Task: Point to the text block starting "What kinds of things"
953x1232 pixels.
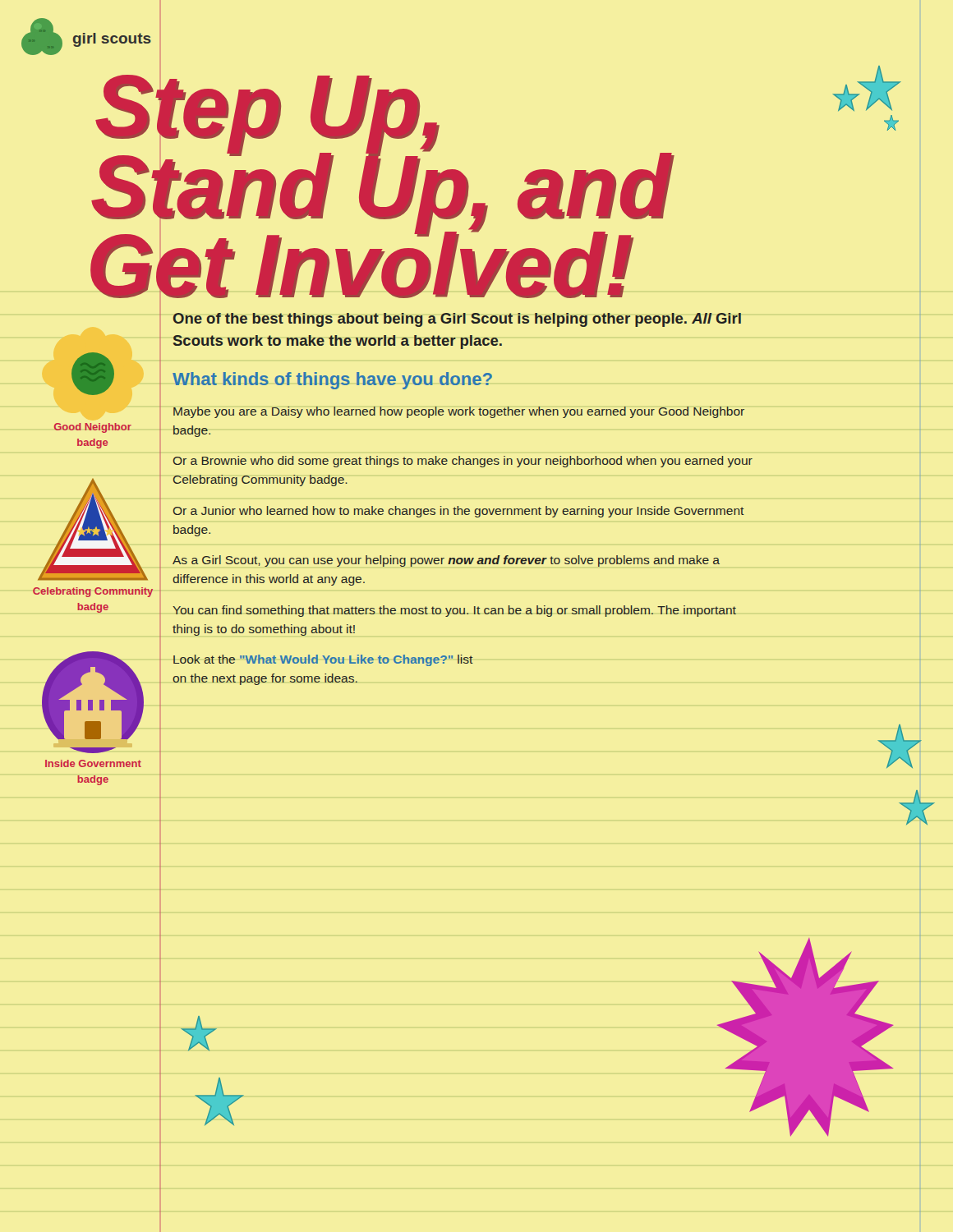Action: point(333,379)
